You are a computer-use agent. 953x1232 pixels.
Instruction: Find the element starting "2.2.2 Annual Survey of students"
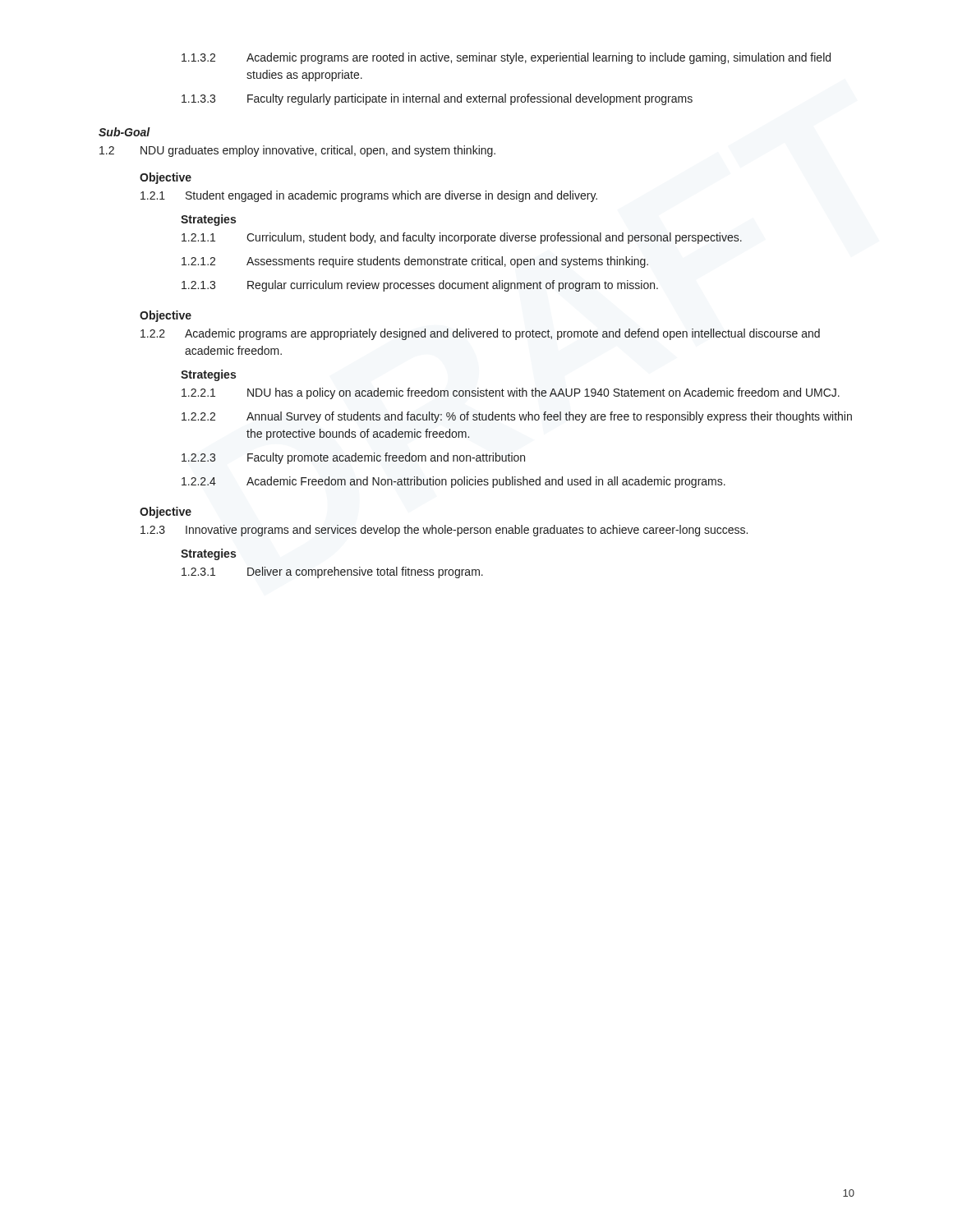[518, 425]
